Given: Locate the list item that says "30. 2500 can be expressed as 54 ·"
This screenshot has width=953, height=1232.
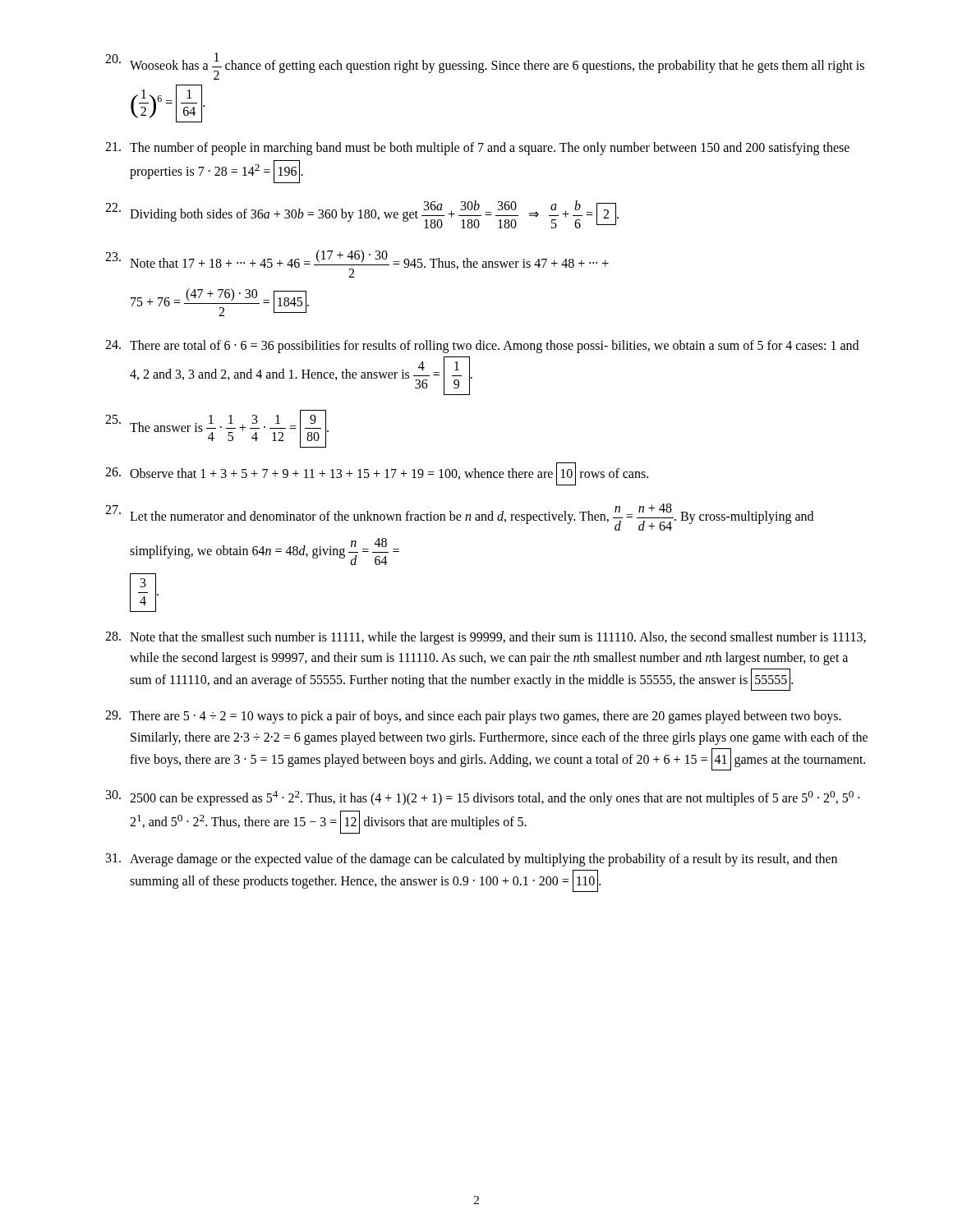Looking at the screenshot, I should 476,810.
